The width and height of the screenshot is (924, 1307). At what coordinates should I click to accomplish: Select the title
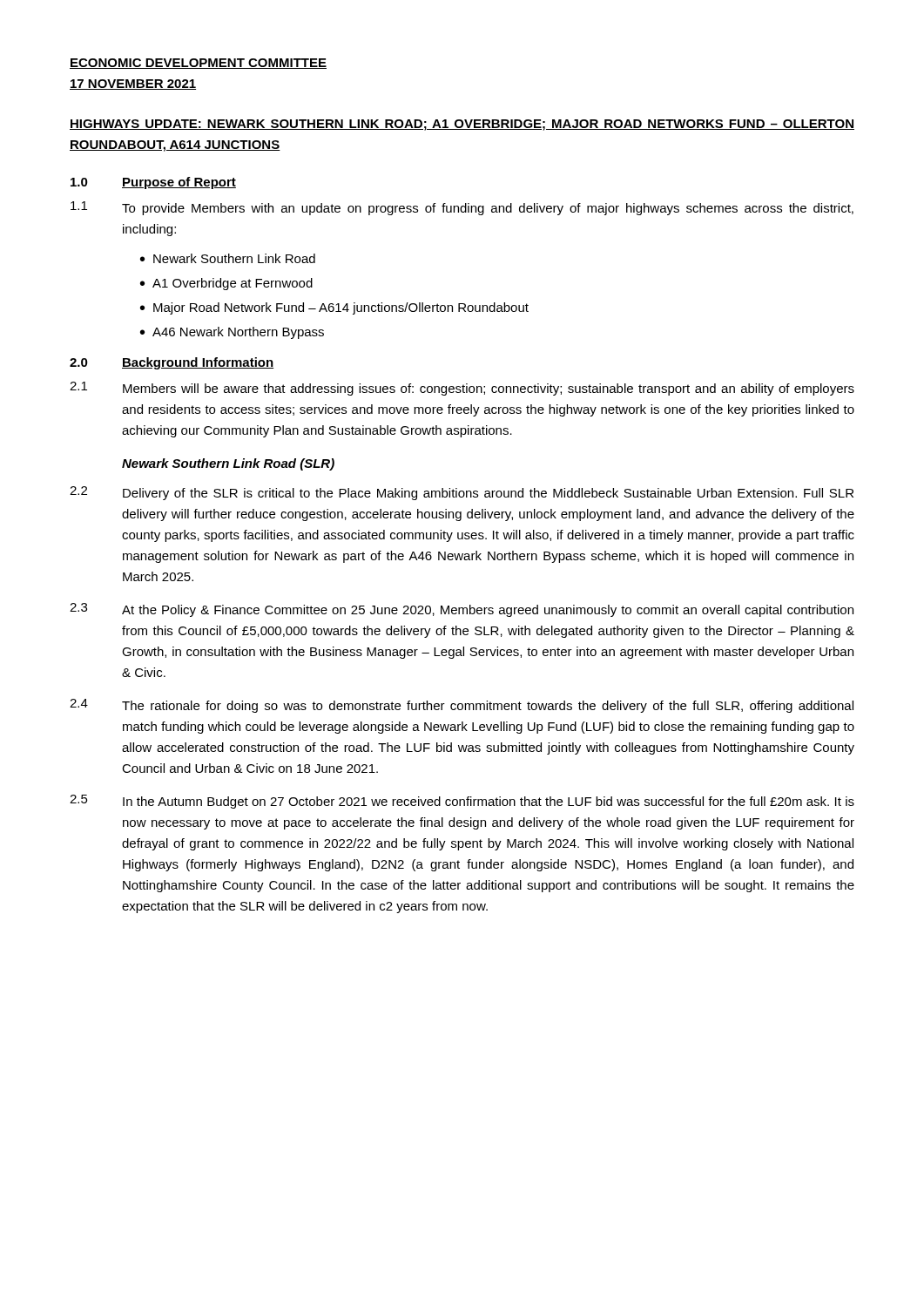click(462, 134)
